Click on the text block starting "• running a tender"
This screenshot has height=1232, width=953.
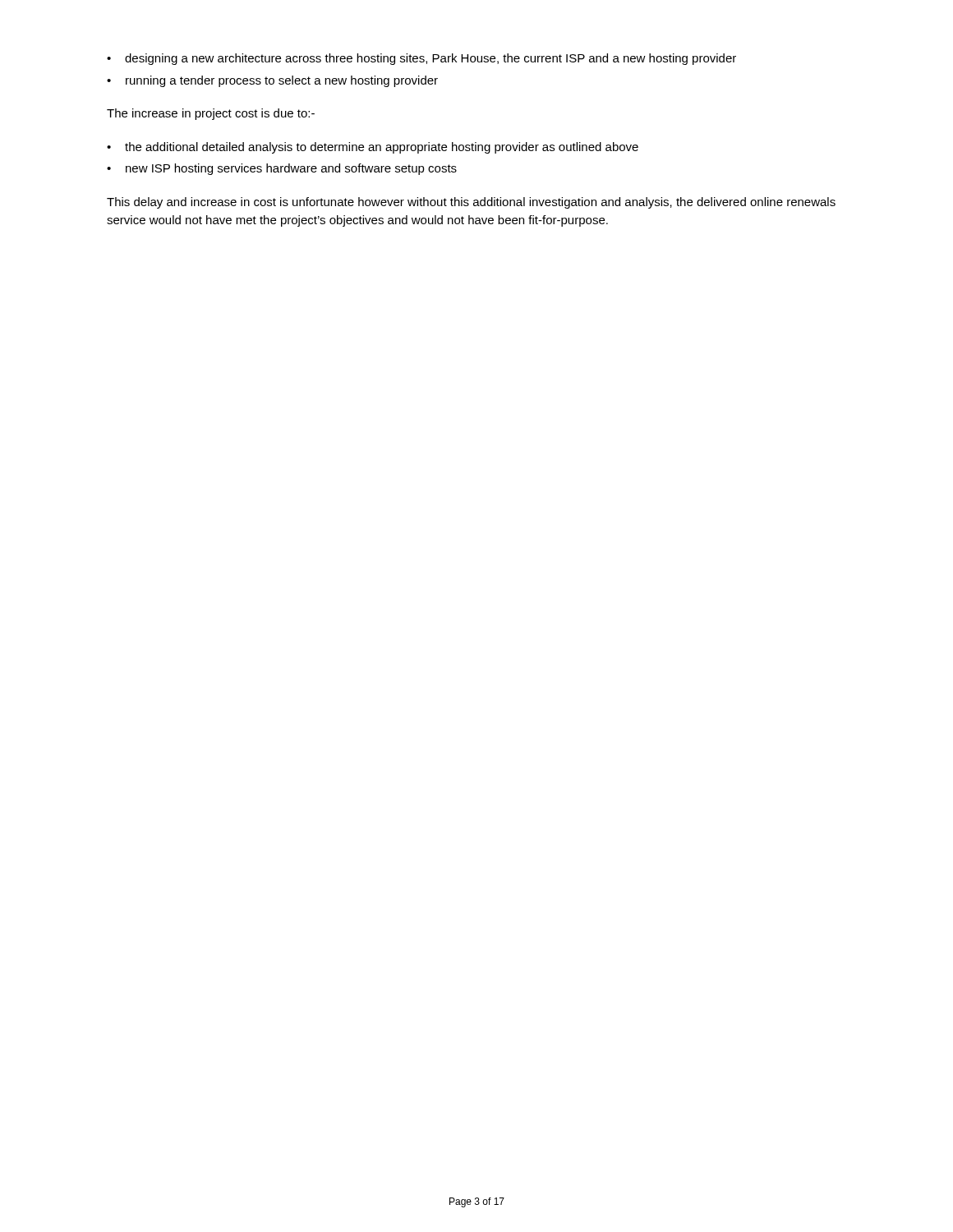[272, 80]
